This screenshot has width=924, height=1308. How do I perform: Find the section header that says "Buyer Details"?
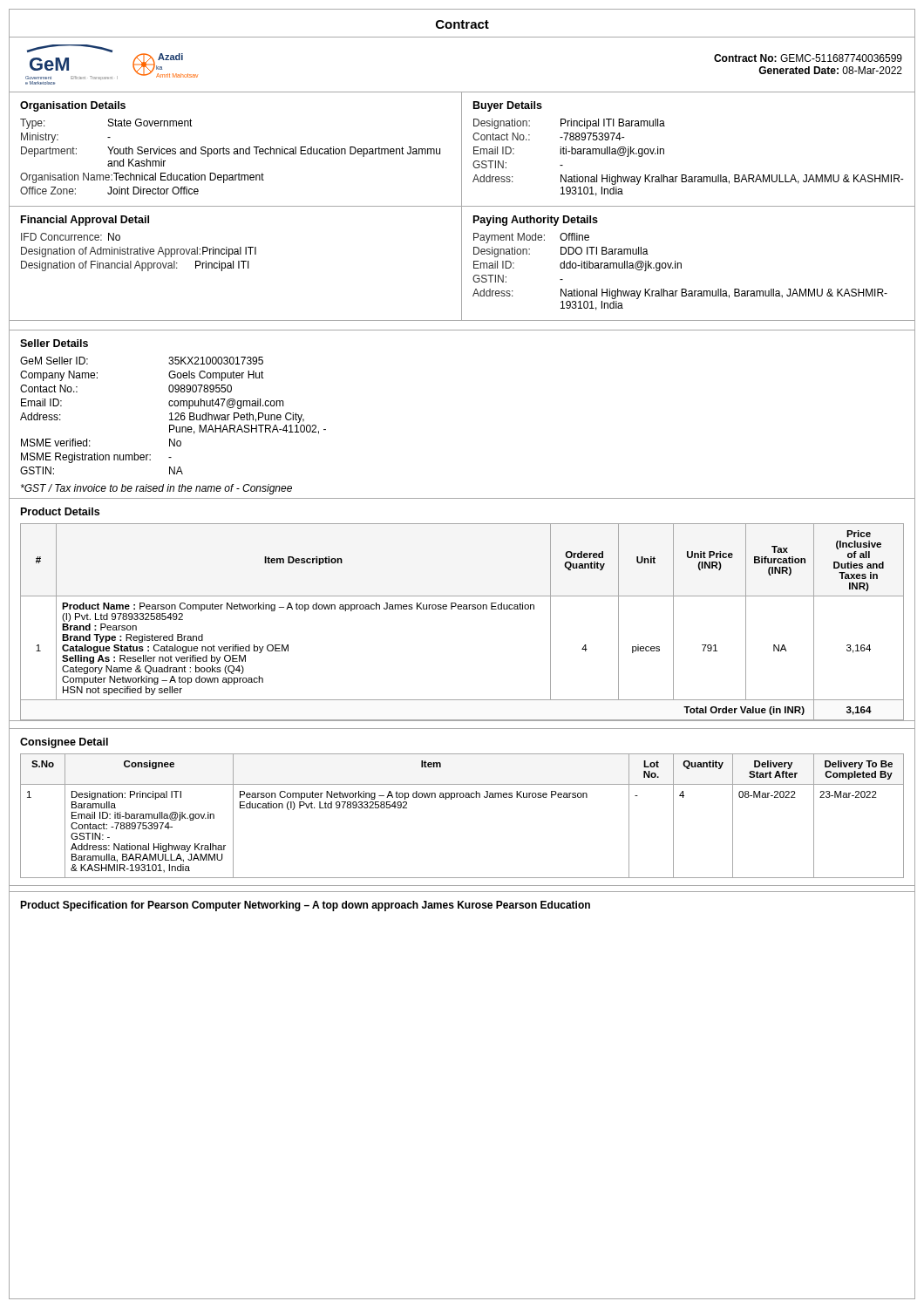pyautogui.click(x=507, y=105)
